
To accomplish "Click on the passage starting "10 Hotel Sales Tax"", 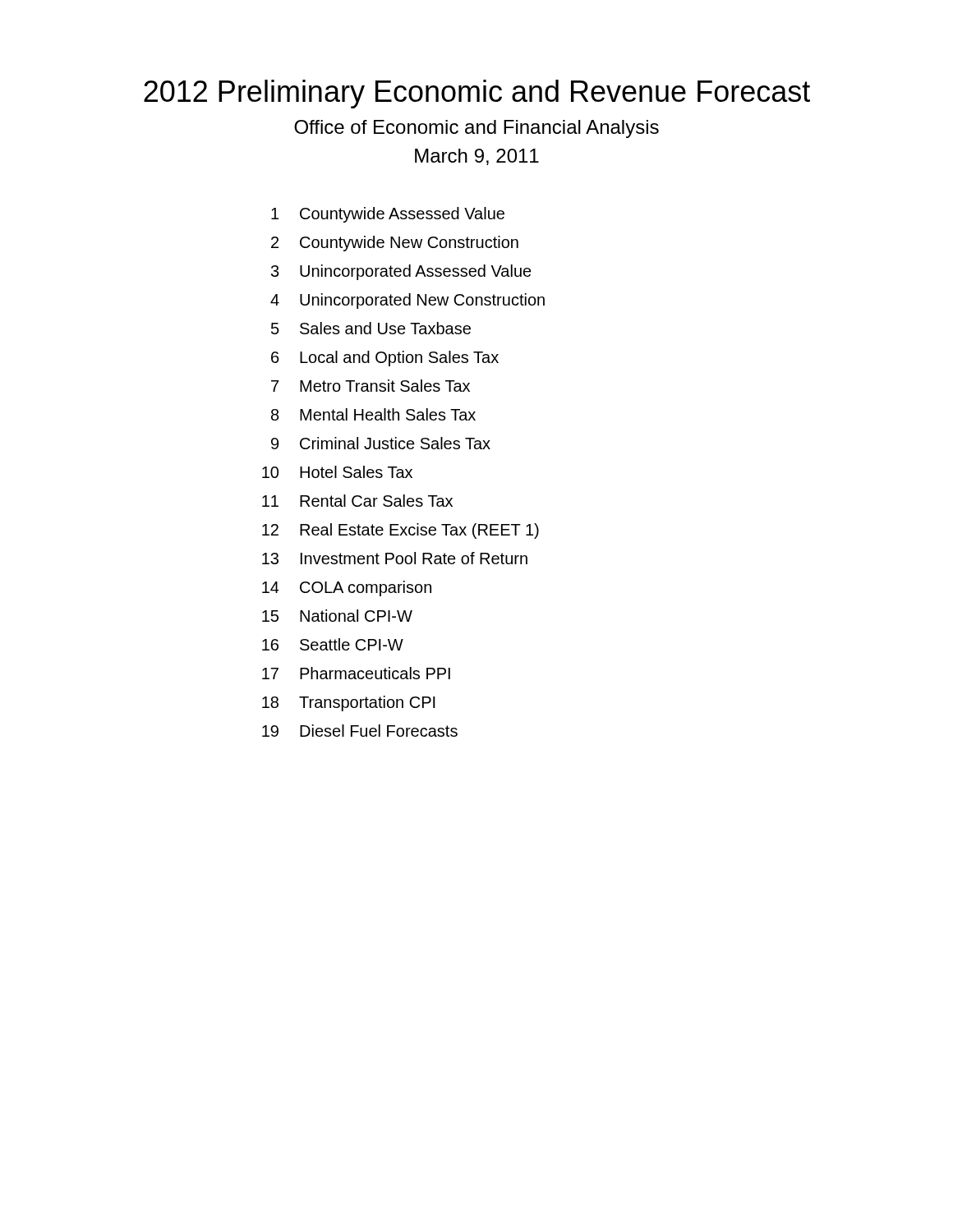I will click(x=321, y=472).
